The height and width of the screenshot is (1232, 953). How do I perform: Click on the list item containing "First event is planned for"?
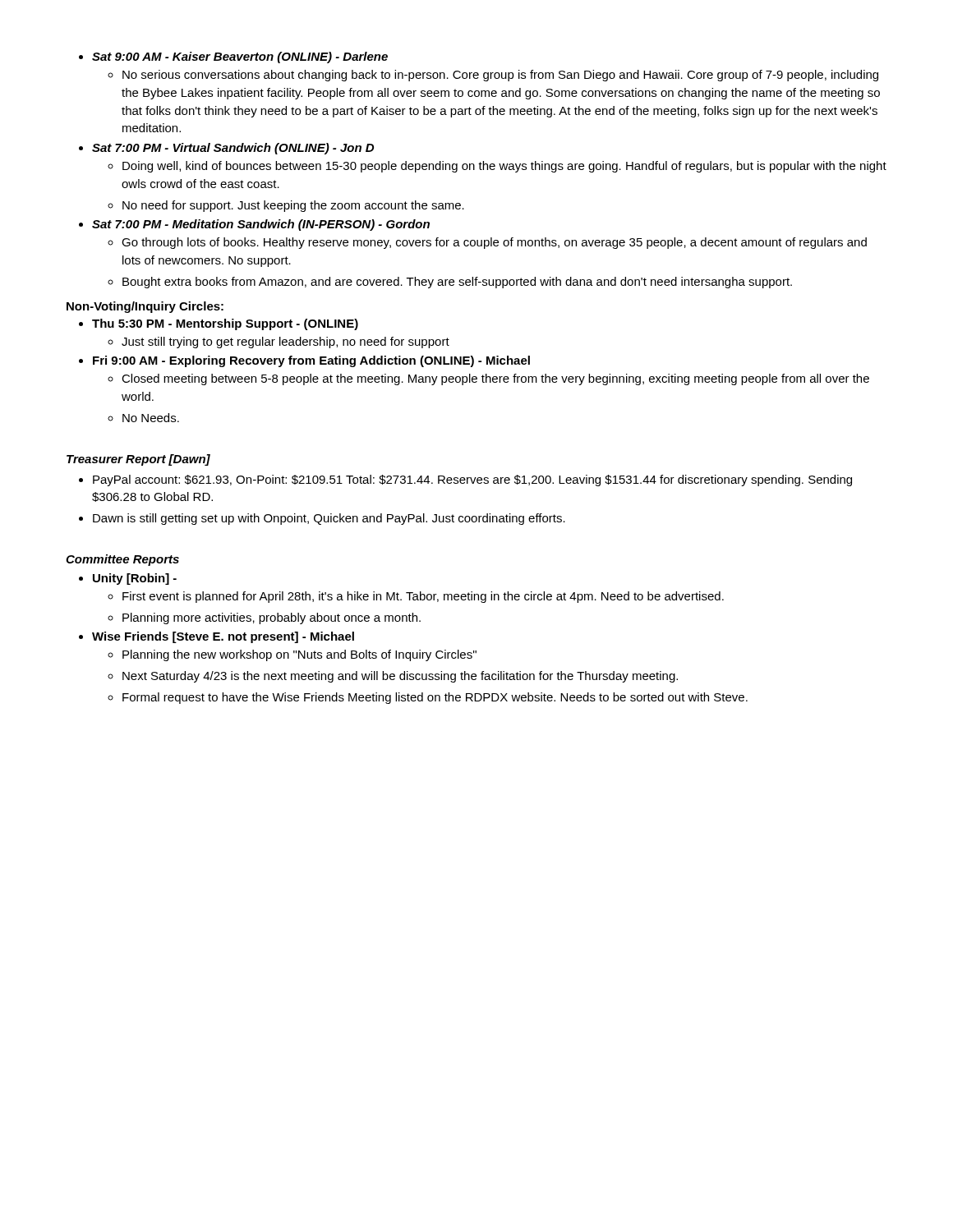point(423,596)
